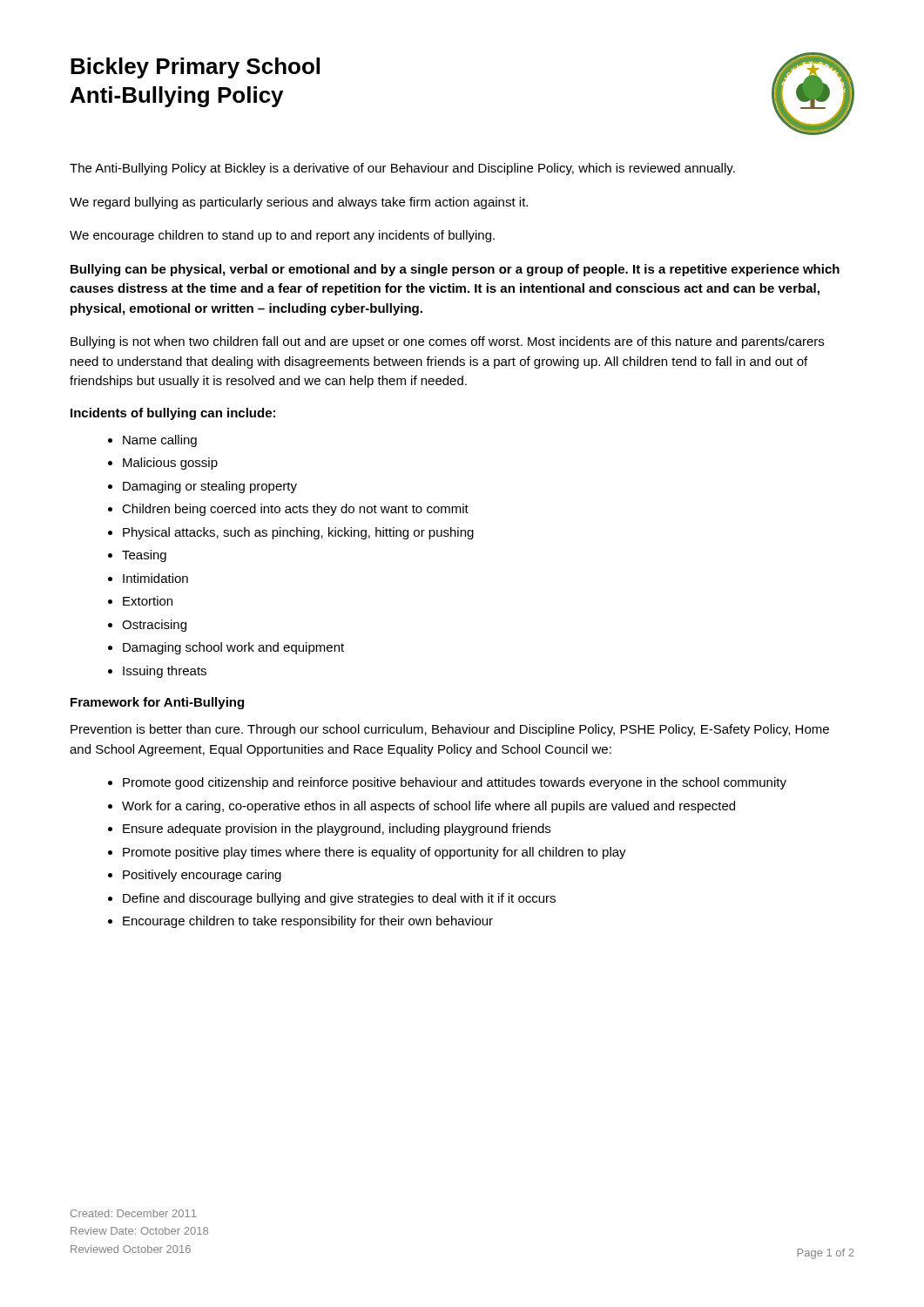Screen dimensions: 1307x924
Task: Locate the region starting "Work for a caring, co-operative ethos in"
Action: tap(429, 805)
